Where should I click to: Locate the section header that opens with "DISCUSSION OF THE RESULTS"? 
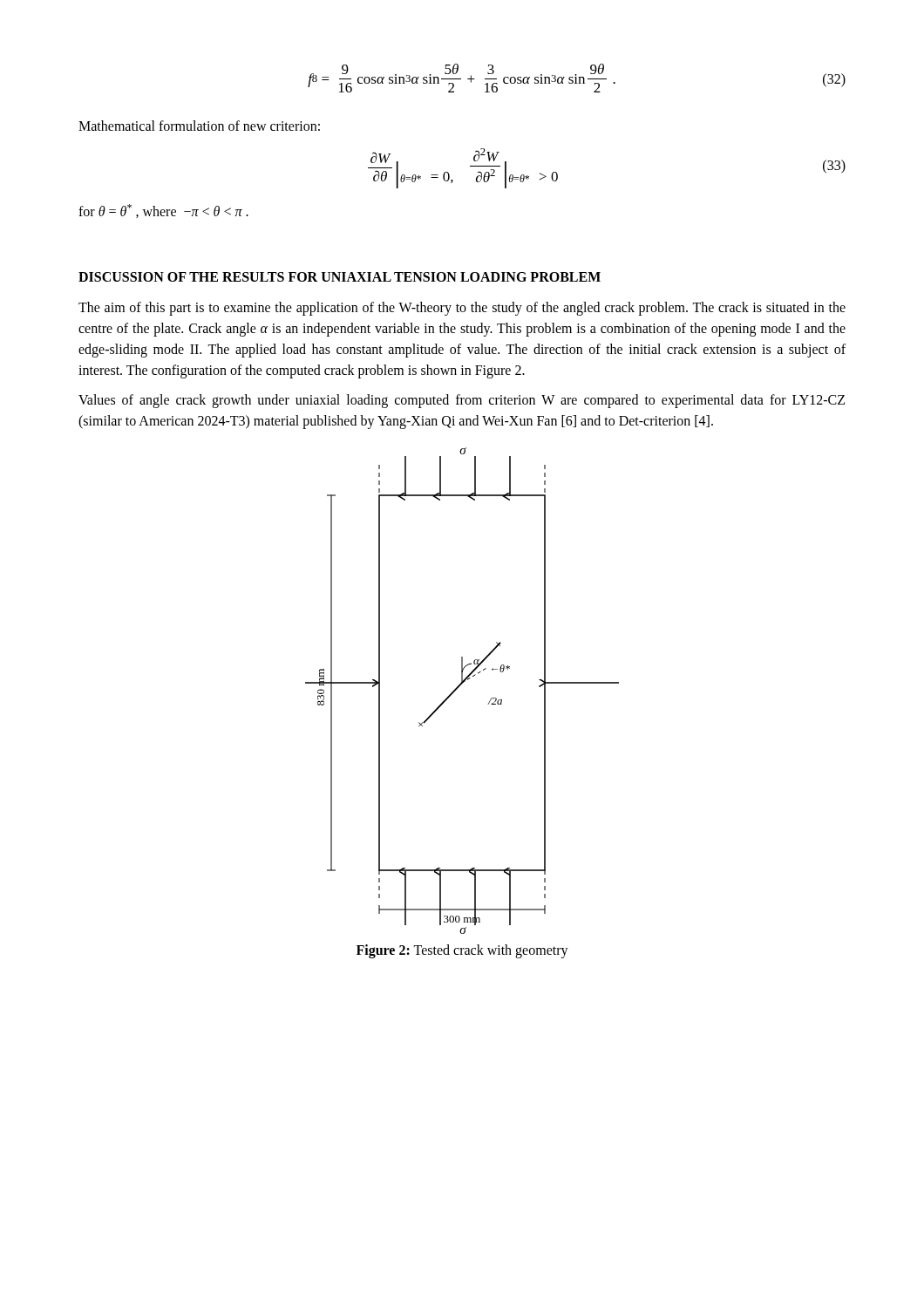pos(340,277)
